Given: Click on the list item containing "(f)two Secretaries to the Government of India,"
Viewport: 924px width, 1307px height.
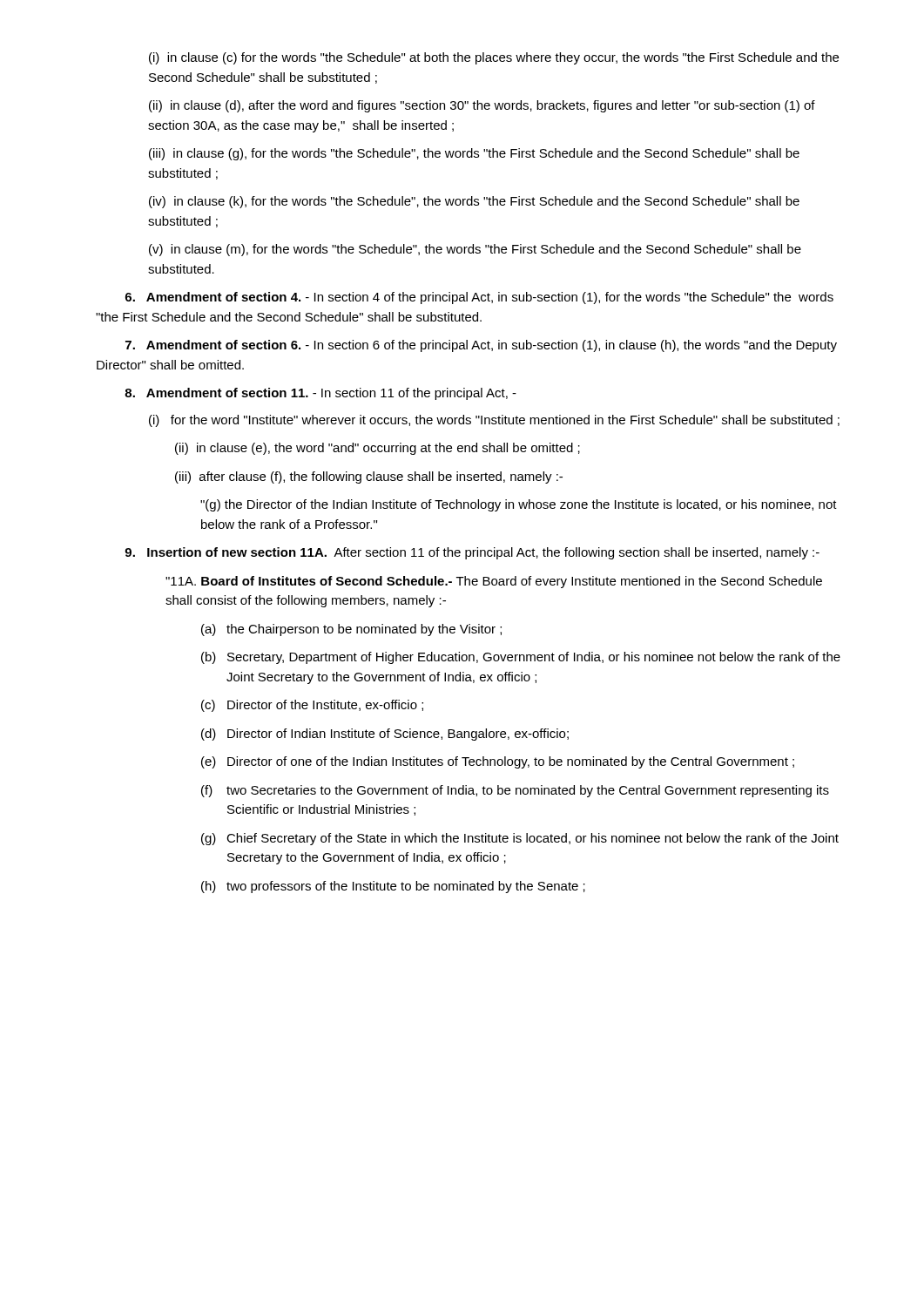Looking at the screenshot, I should 523,800.
